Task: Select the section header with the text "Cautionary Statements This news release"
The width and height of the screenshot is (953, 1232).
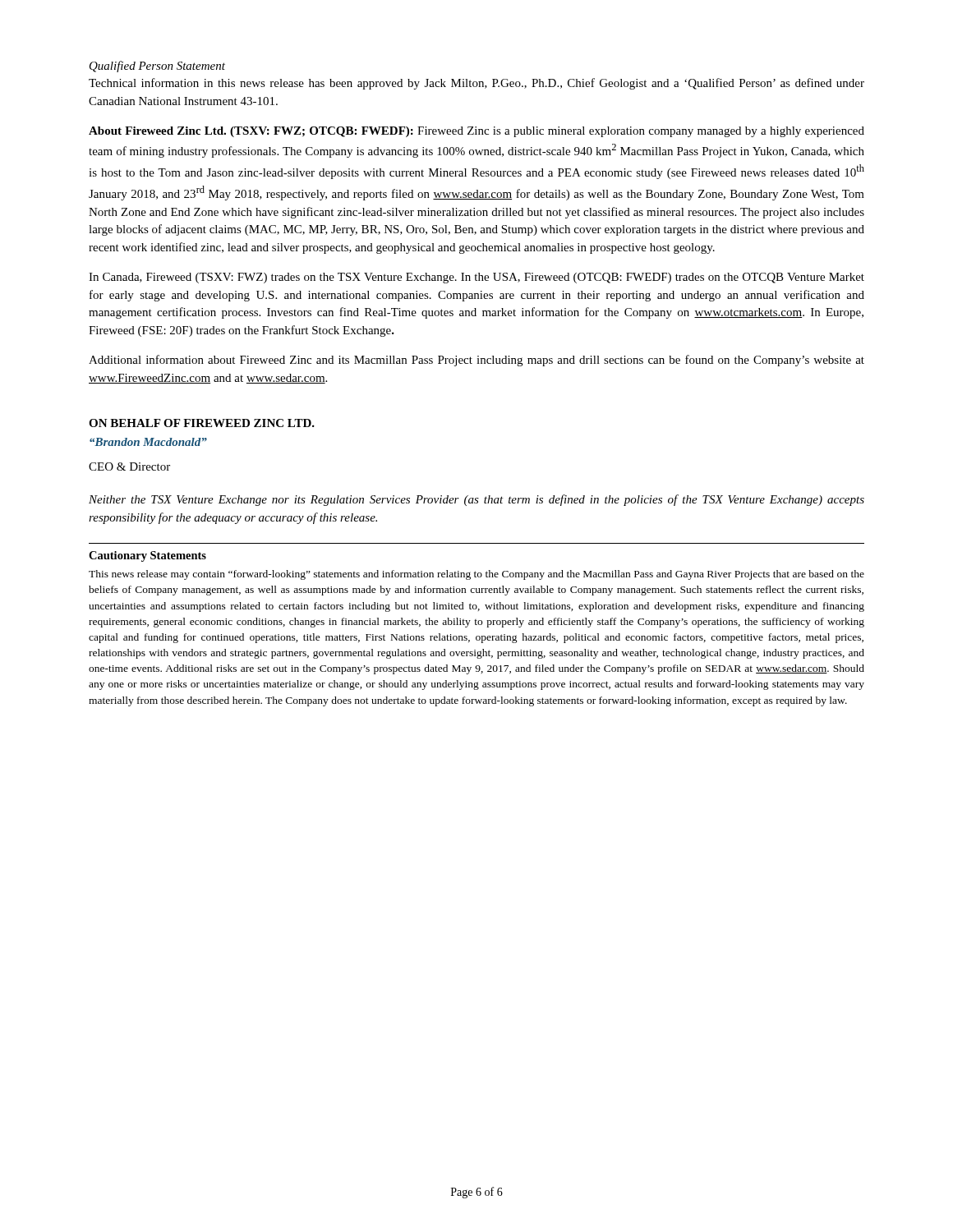Action: tap(476, 628)
